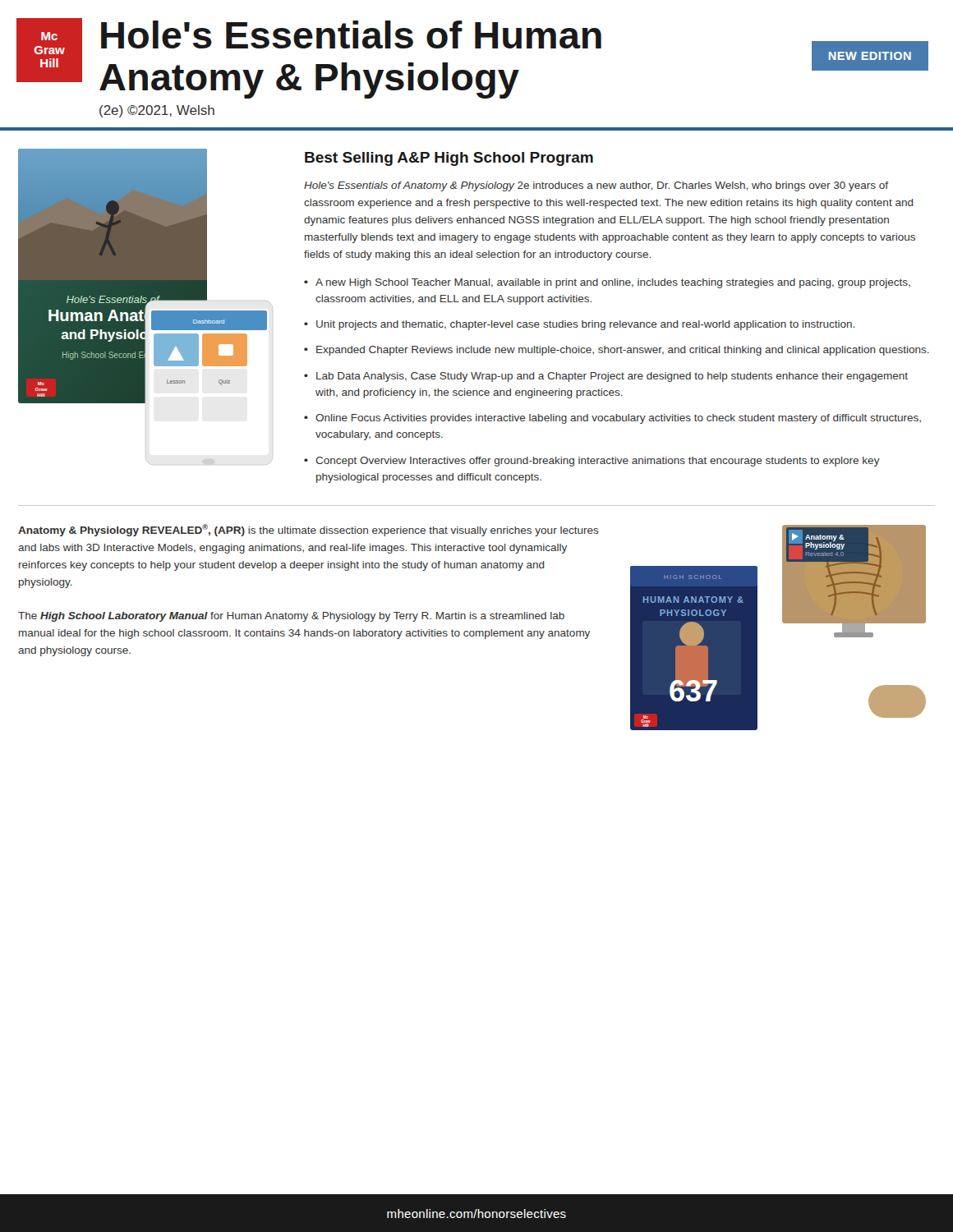Locate the block starting "• Expanded Chapter Reviews include new multiple-choice, short-answer,"
Image resolution: width=953 pixels, height=1232 pixels.
pyautogui.click(x=617, y=350)
